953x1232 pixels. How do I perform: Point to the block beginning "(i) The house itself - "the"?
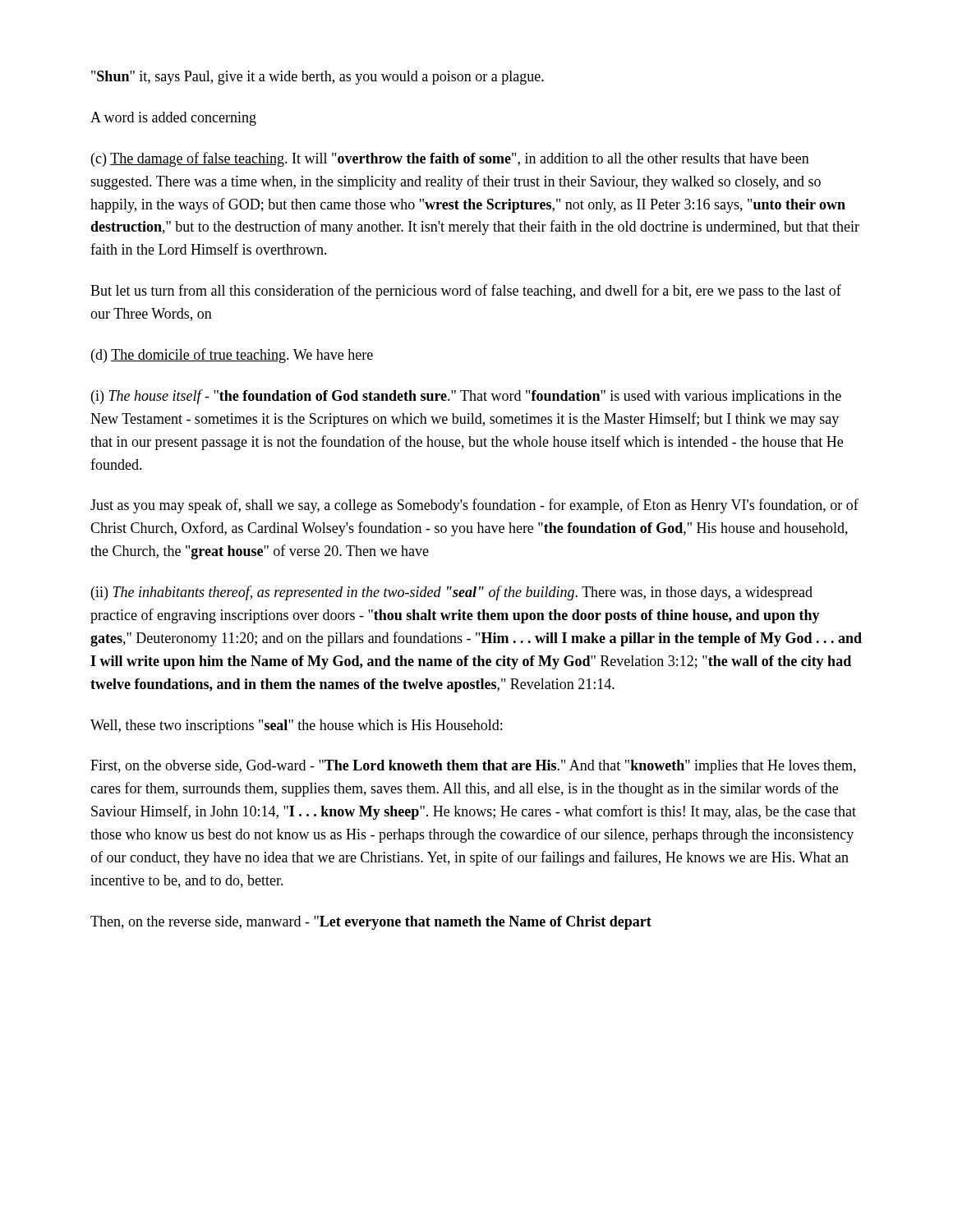click(x=467, y=430)
